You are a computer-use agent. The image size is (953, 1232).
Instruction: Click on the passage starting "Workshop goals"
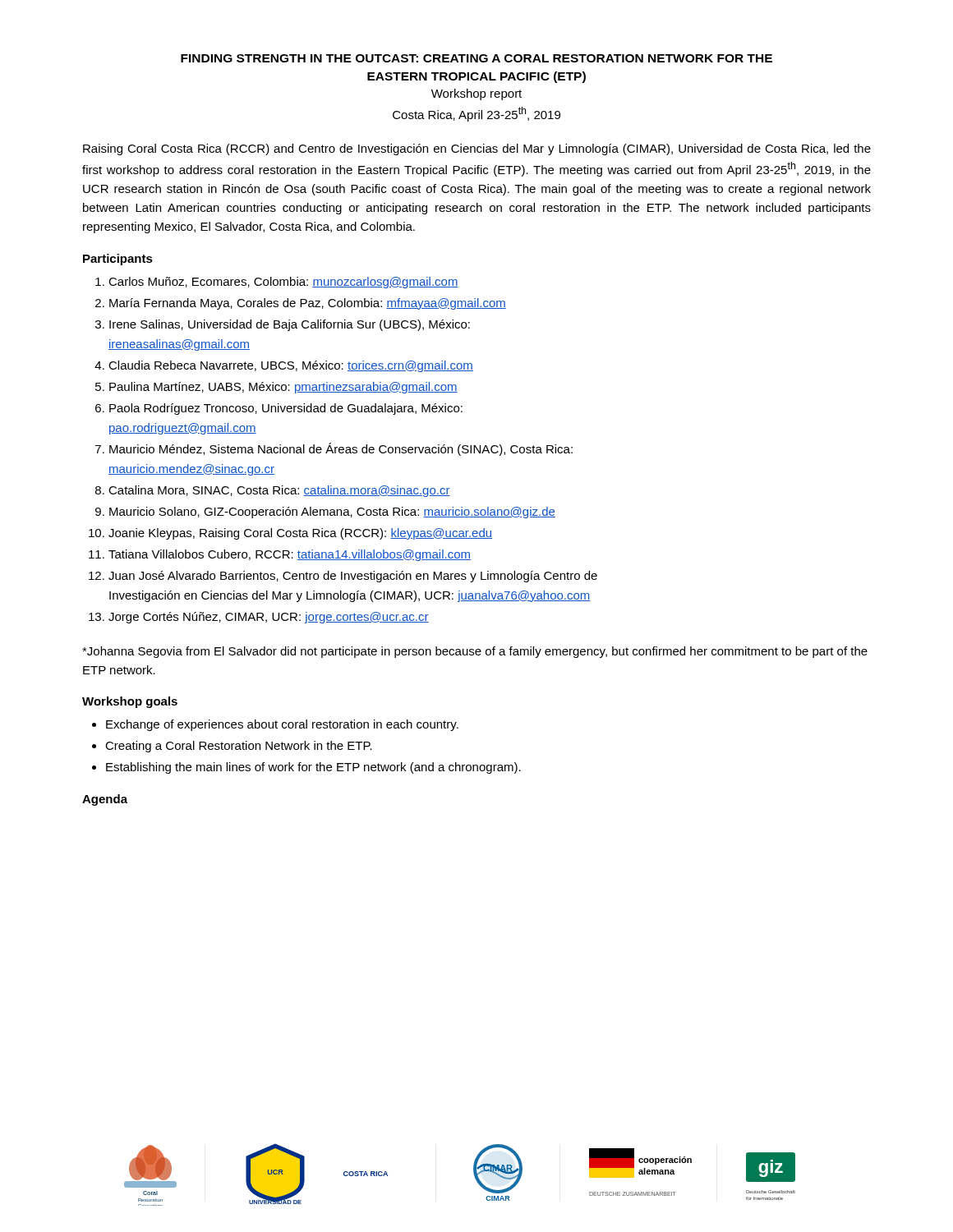[x=130, y=701]
